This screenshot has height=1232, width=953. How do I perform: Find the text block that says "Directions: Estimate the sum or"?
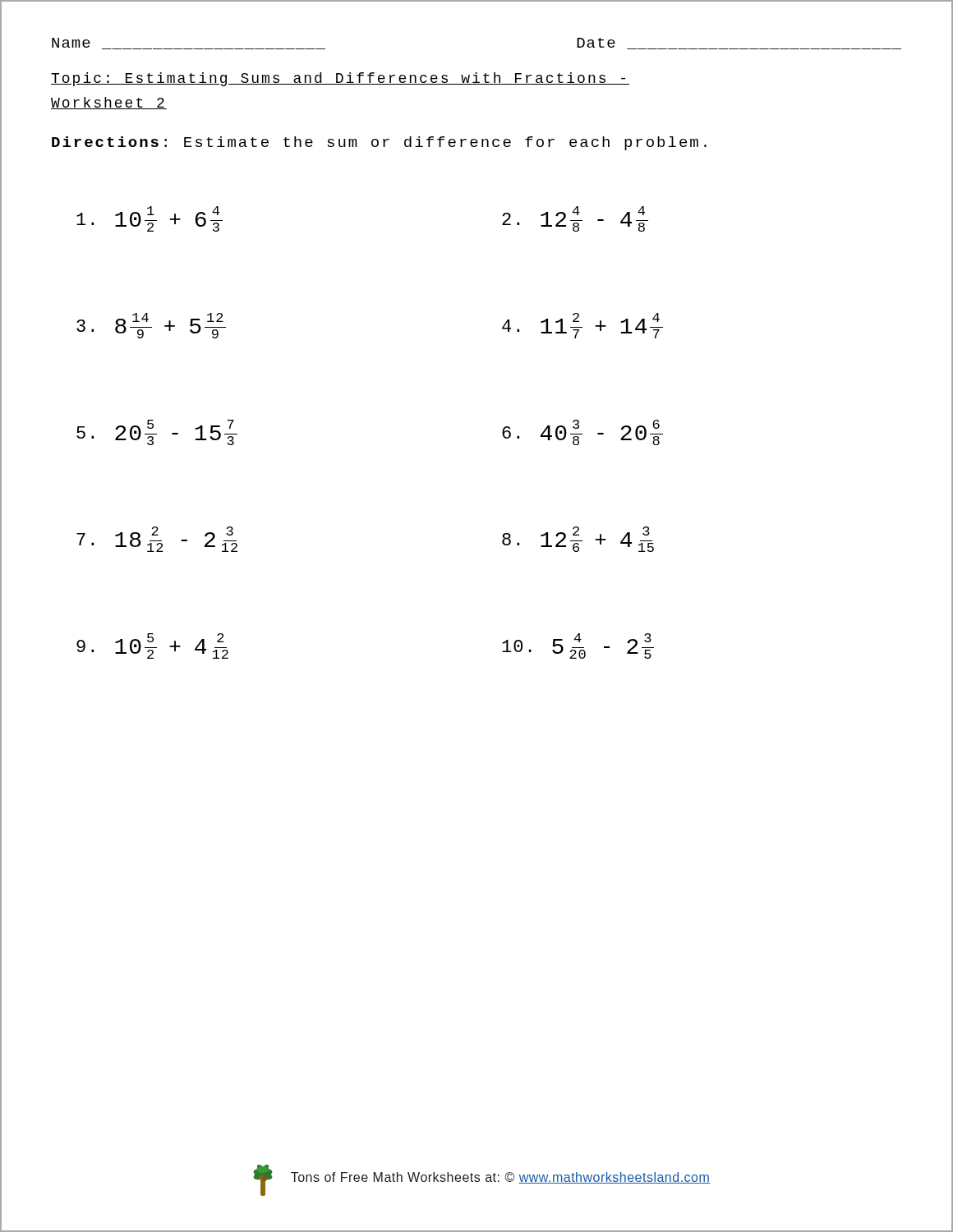tap(381, 143)
